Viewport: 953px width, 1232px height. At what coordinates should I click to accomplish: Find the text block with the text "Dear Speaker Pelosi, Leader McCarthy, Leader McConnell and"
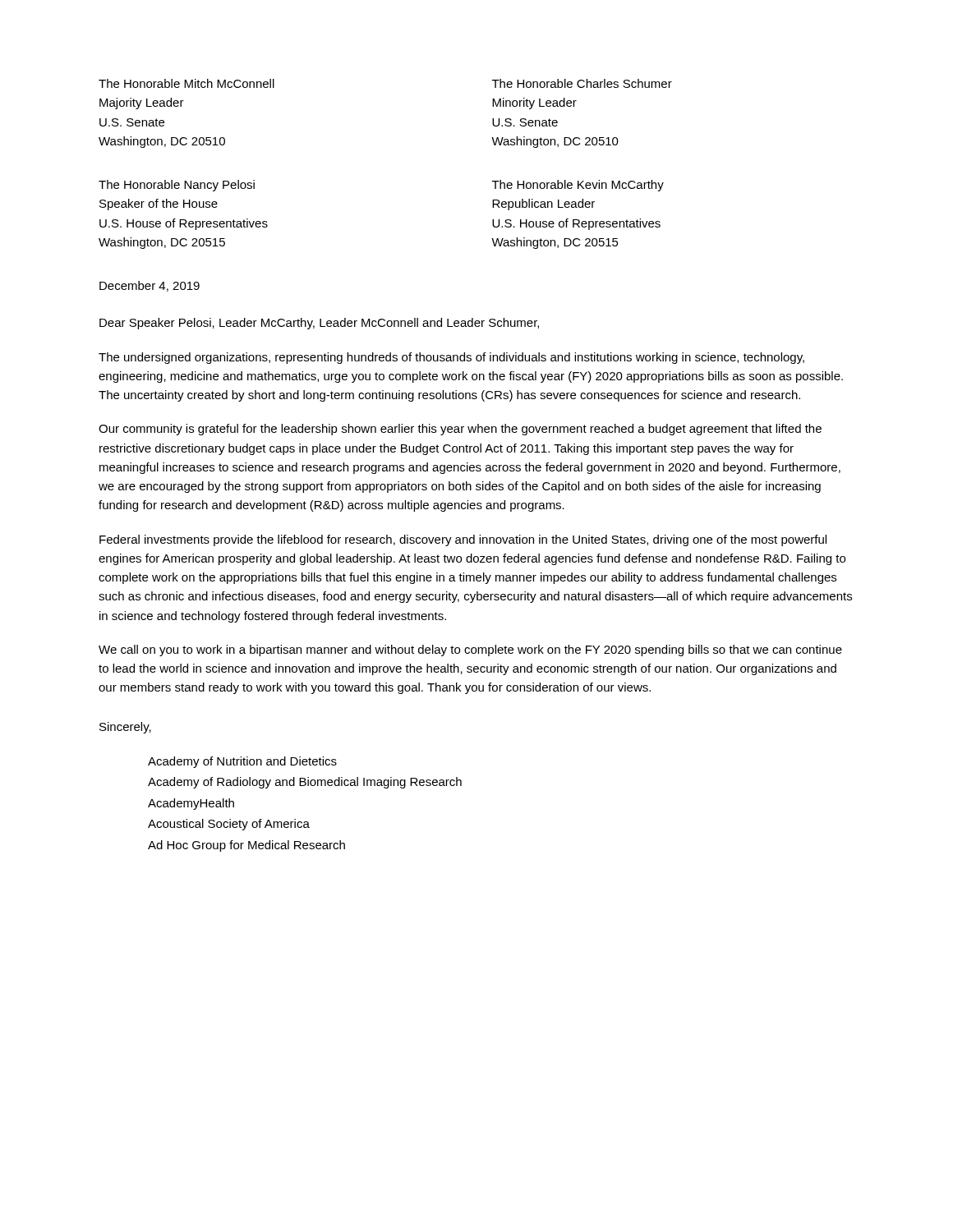coord(319,323)
